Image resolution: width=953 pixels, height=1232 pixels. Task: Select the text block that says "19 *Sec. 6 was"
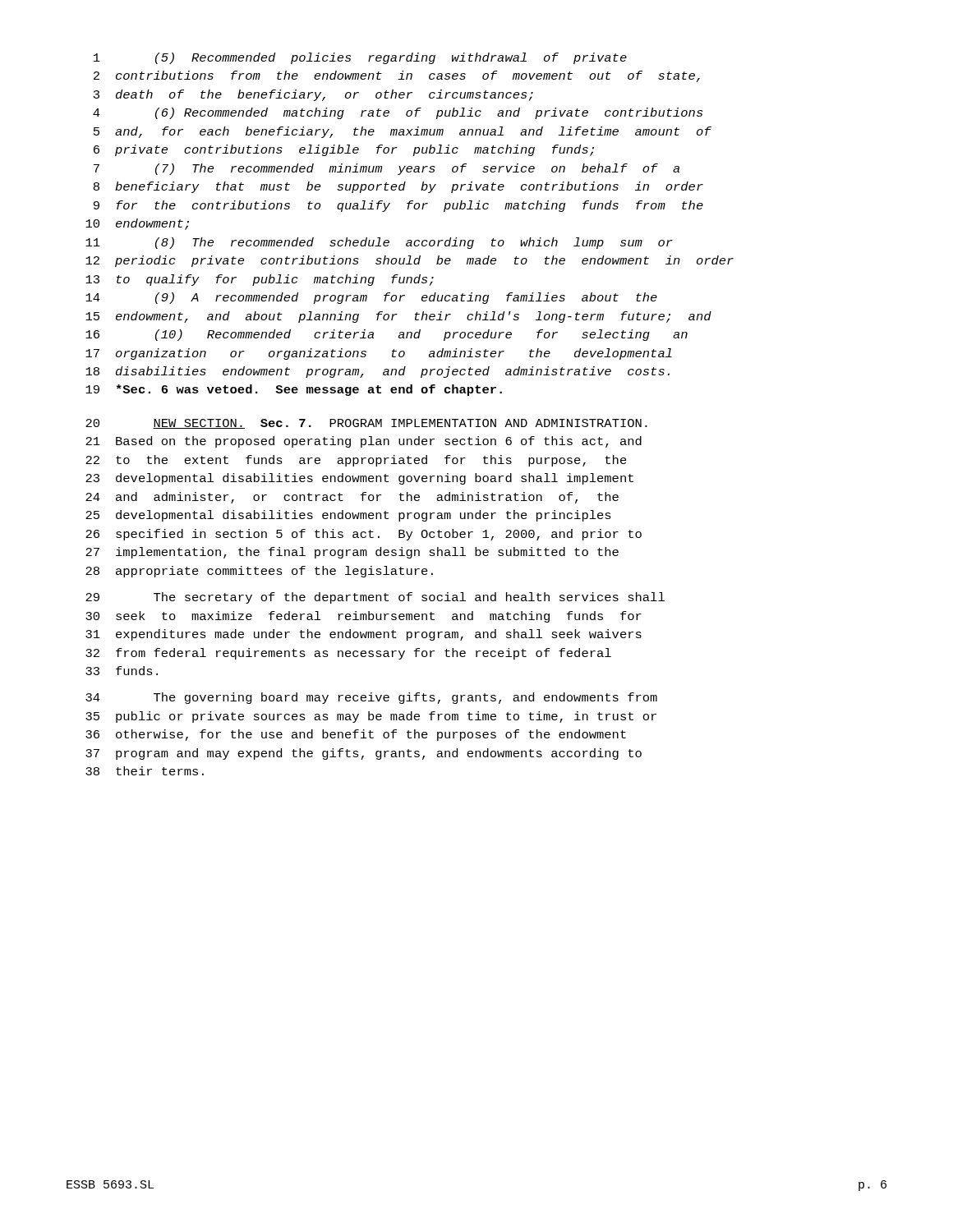[476, 391]
